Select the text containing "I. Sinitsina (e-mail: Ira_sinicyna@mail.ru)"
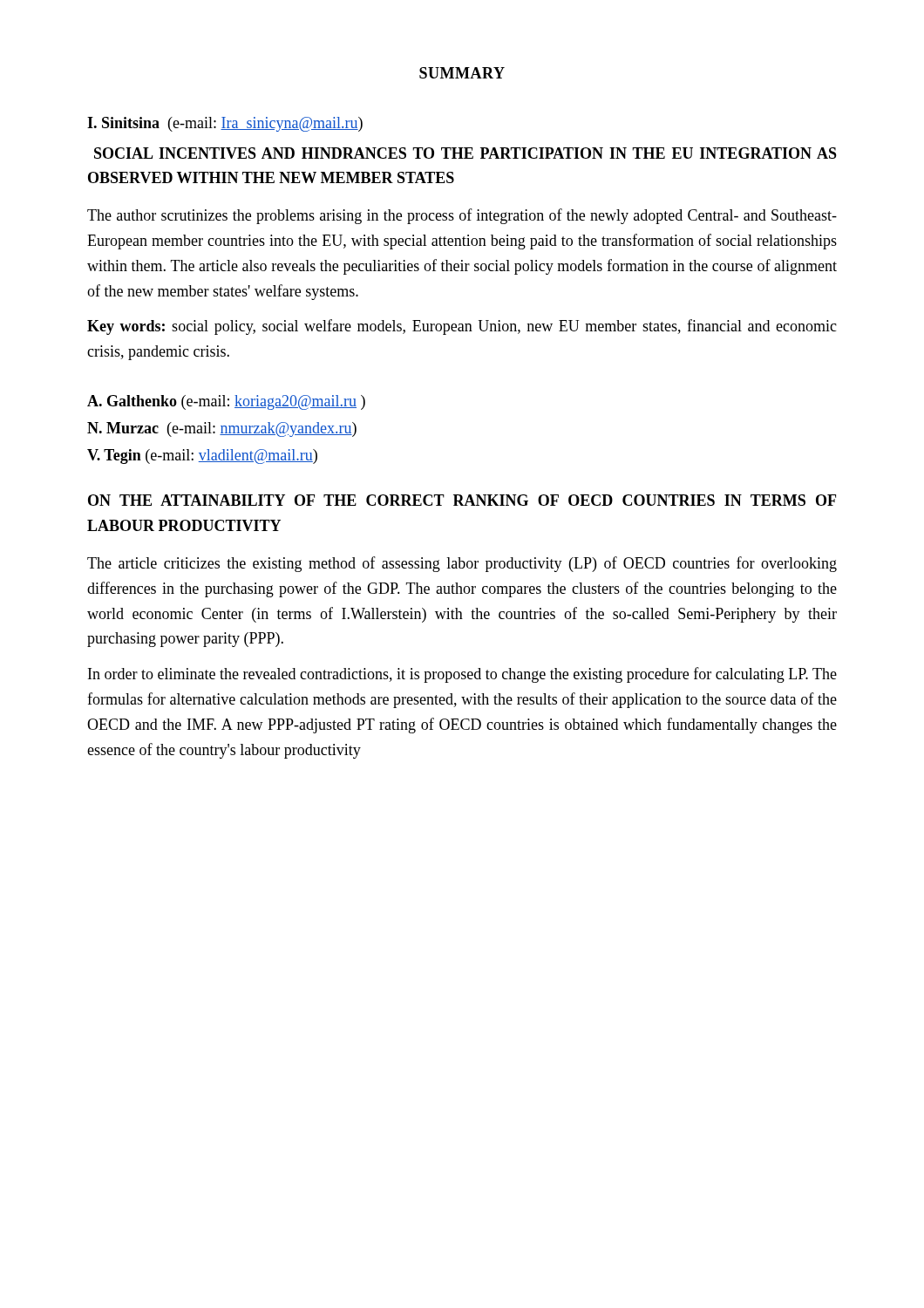Image resolution: width=924 pixels, height=1308 pixels. [x=225, y=123]
